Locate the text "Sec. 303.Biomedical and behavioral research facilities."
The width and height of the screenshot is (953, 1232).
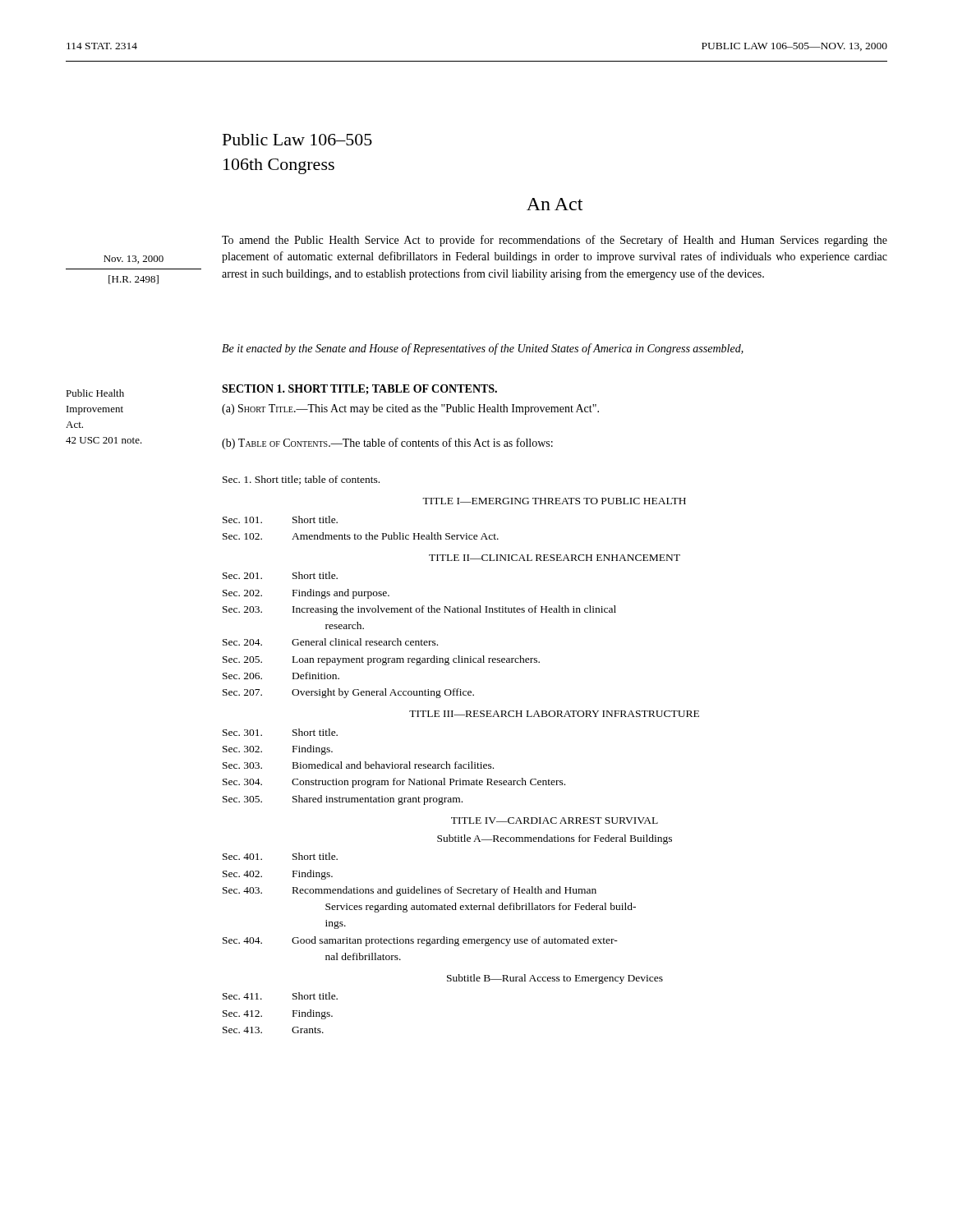pos(358,766)
